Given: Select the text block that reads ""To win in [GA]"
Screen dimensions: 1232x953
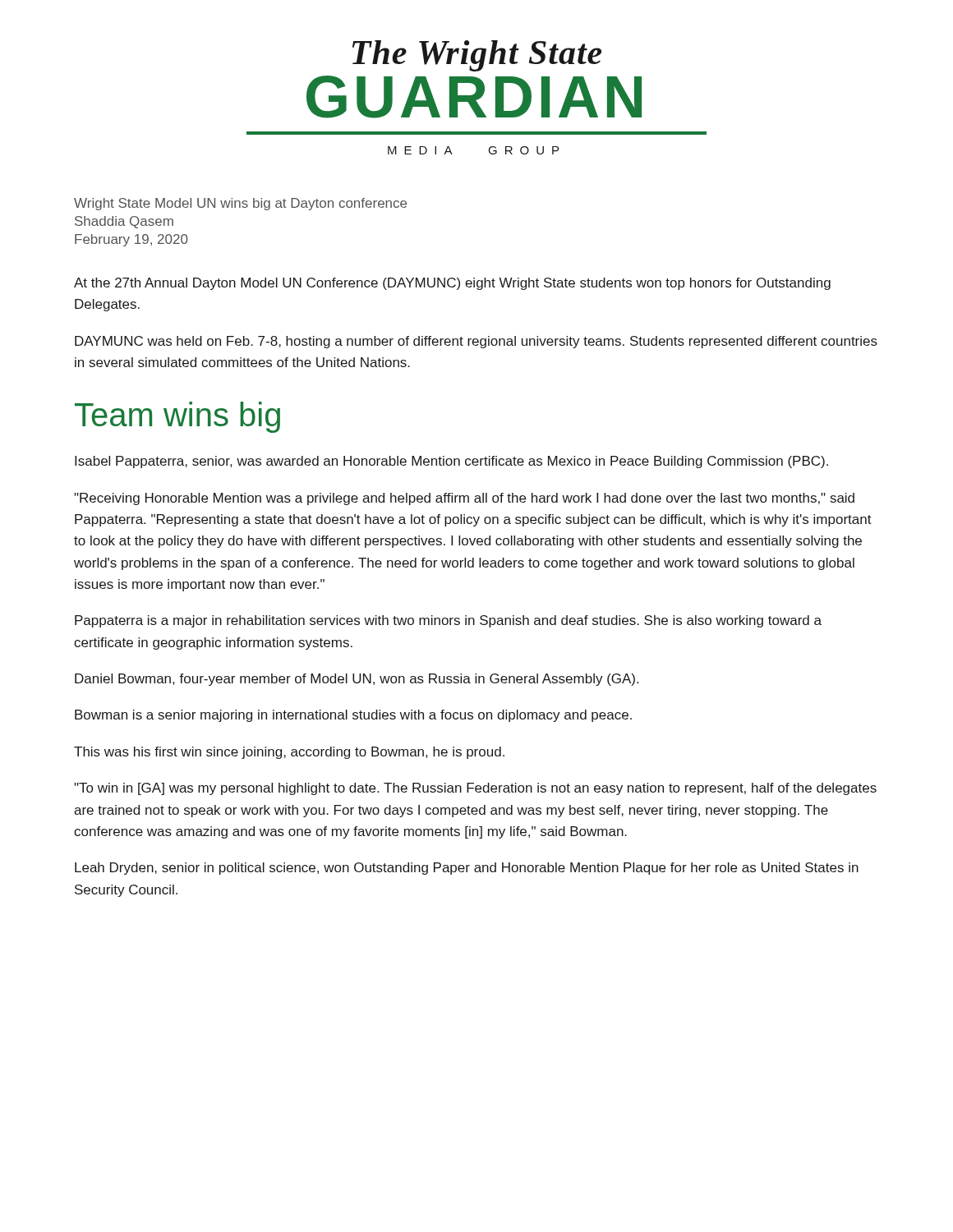Looking at the screenshot, I should coord(475,810).
